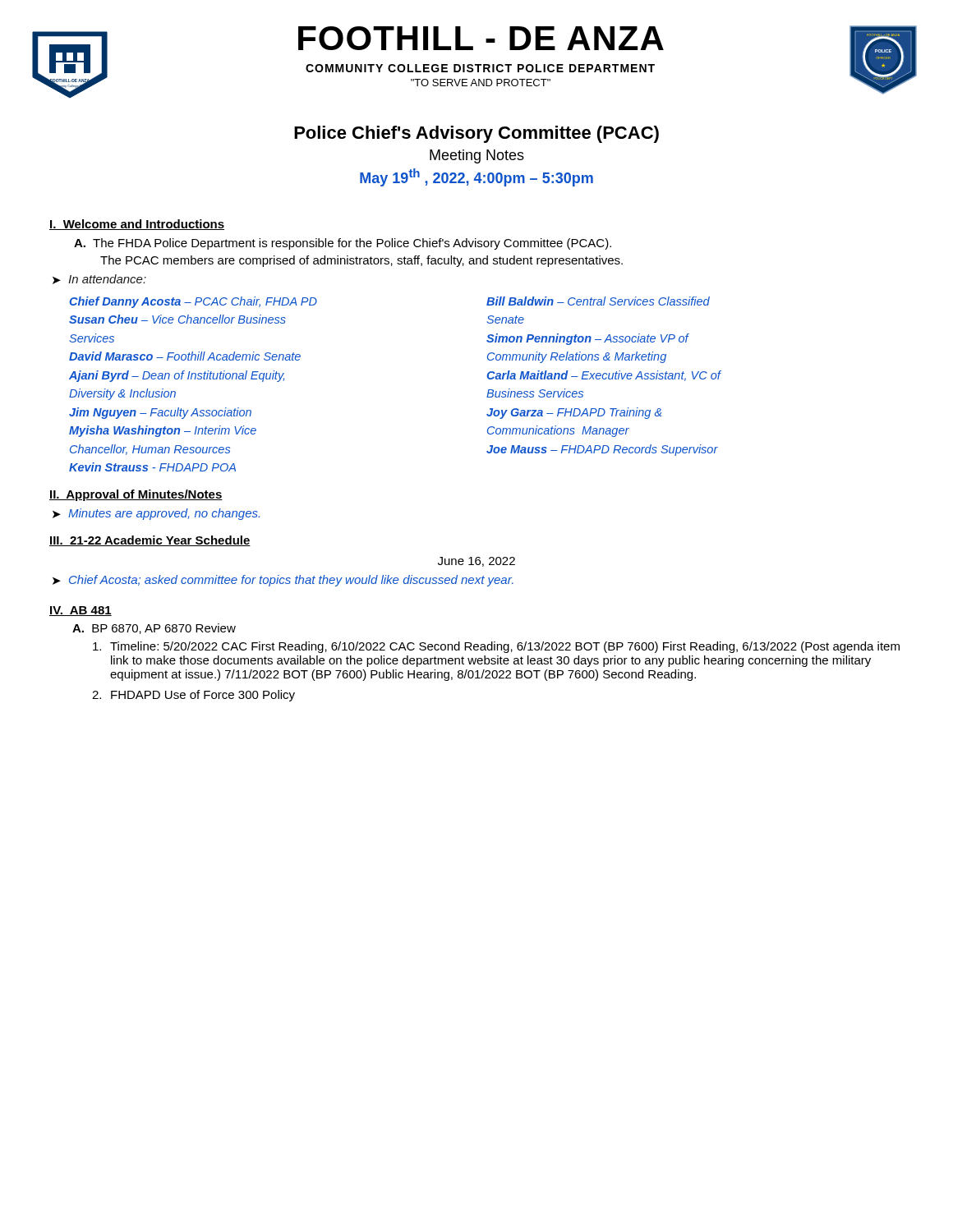Viewport: 953px width, 1232px height.
Task: Find the block starting "Chief Danny Acosta – PCAC Chair, FHDA PD"
Action: [486, 385]
